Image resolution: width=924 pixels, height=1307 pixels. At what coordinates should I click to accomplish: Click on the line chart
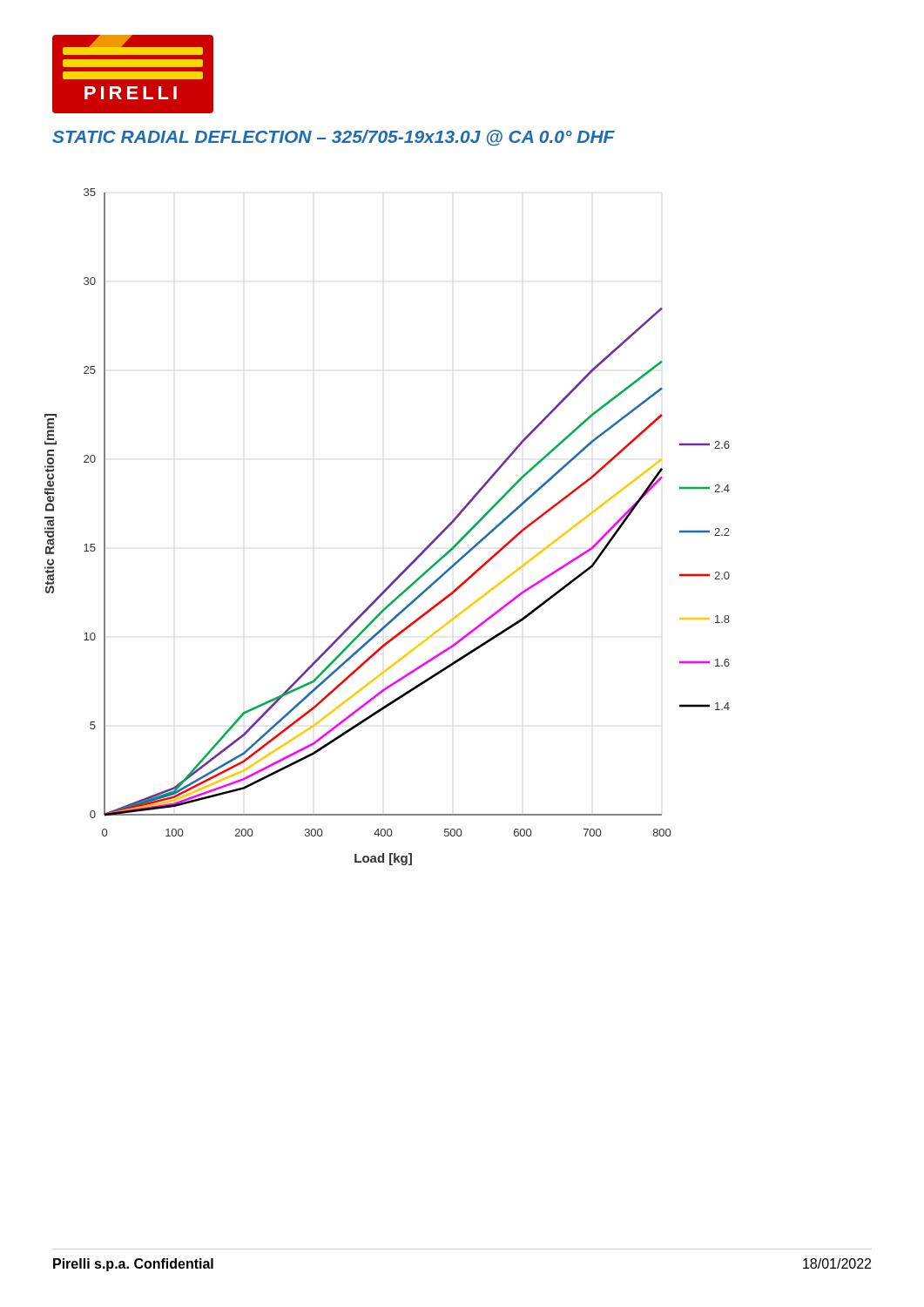(x=427, y=531)
